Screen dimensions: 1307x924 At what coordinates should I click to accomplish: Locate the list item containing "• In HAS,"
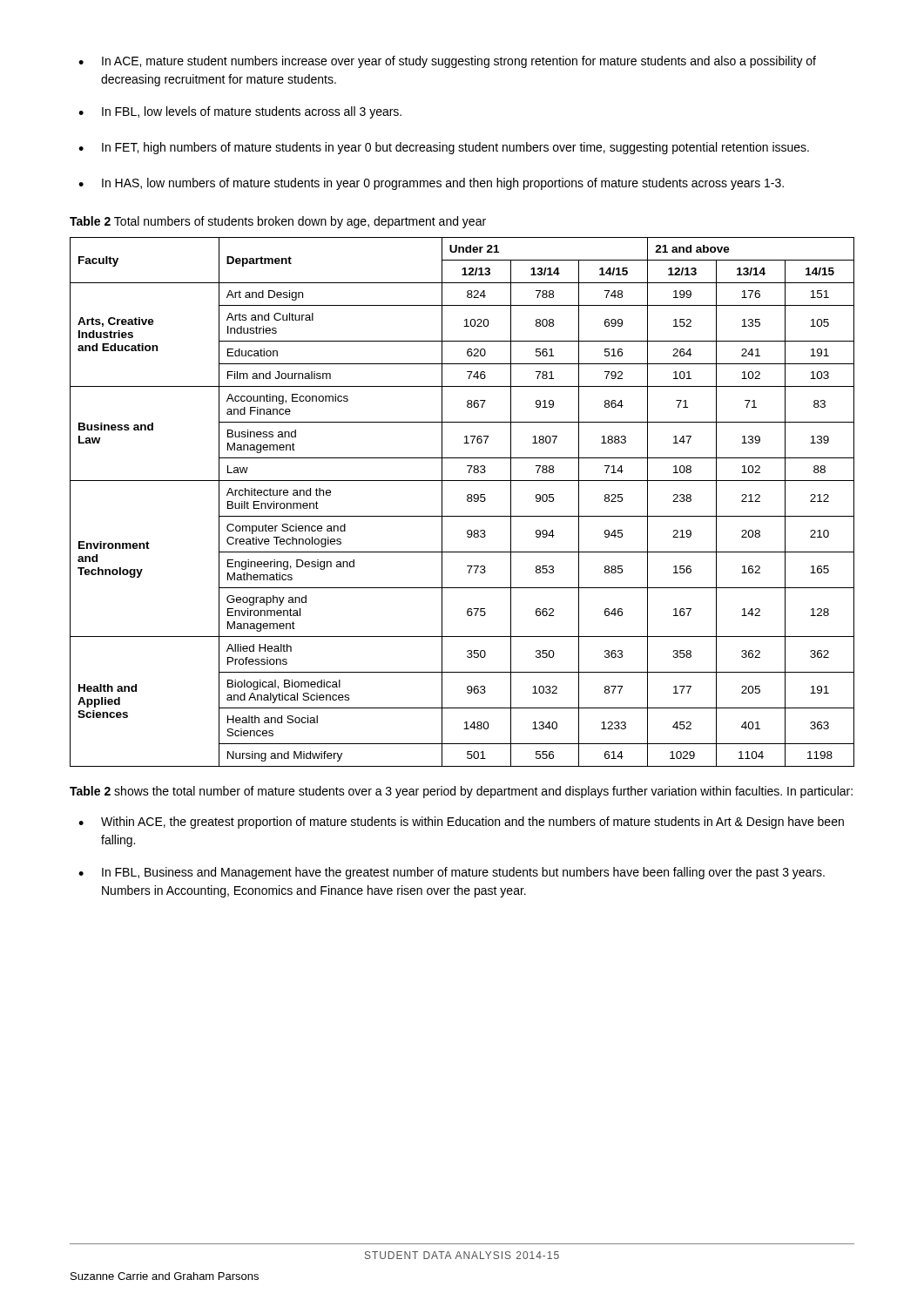(x=432, y=186)
